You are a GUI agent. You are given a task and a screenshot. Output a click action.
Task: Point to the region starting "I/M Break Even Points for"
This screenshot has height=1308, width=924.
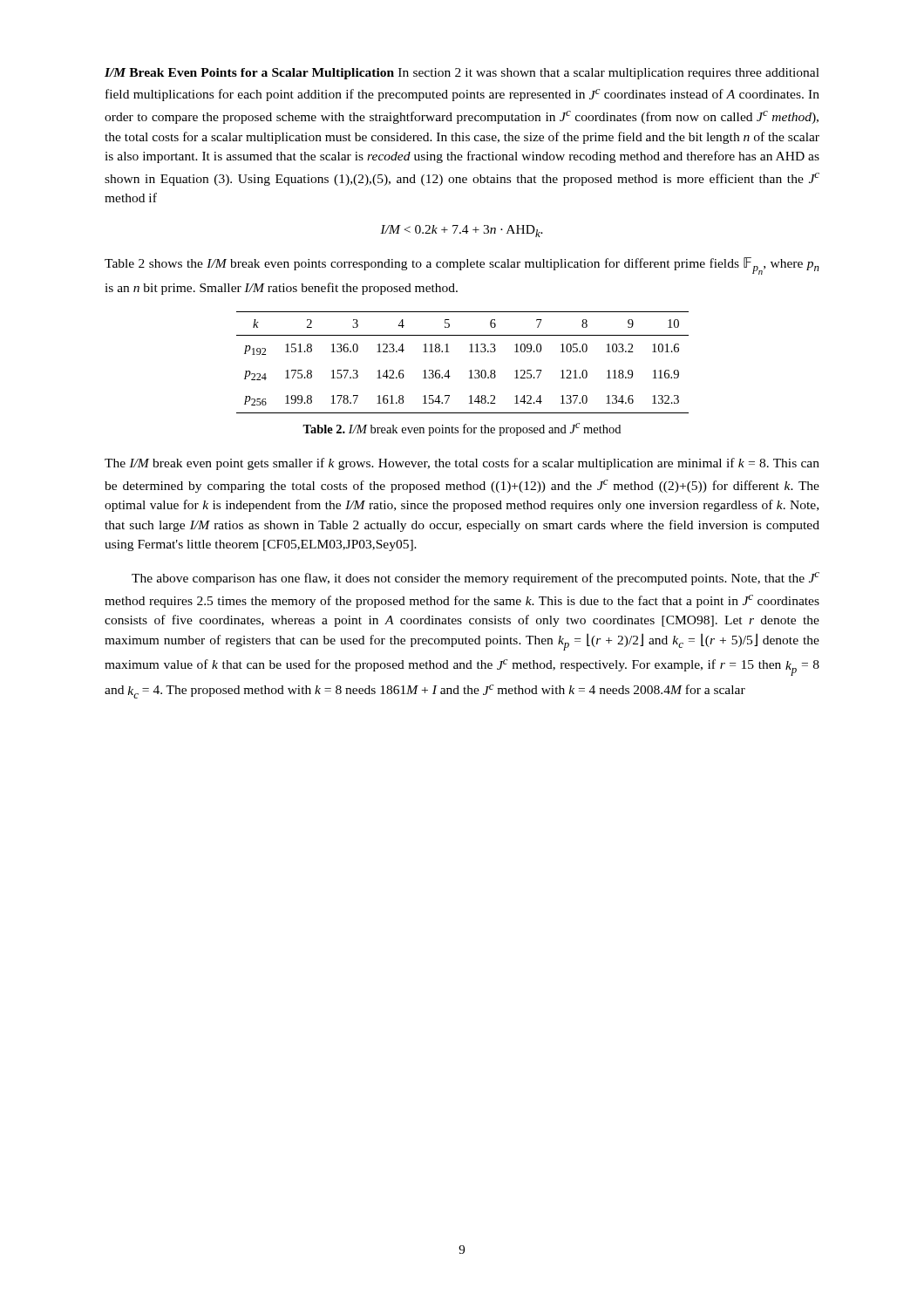[462, 136]
